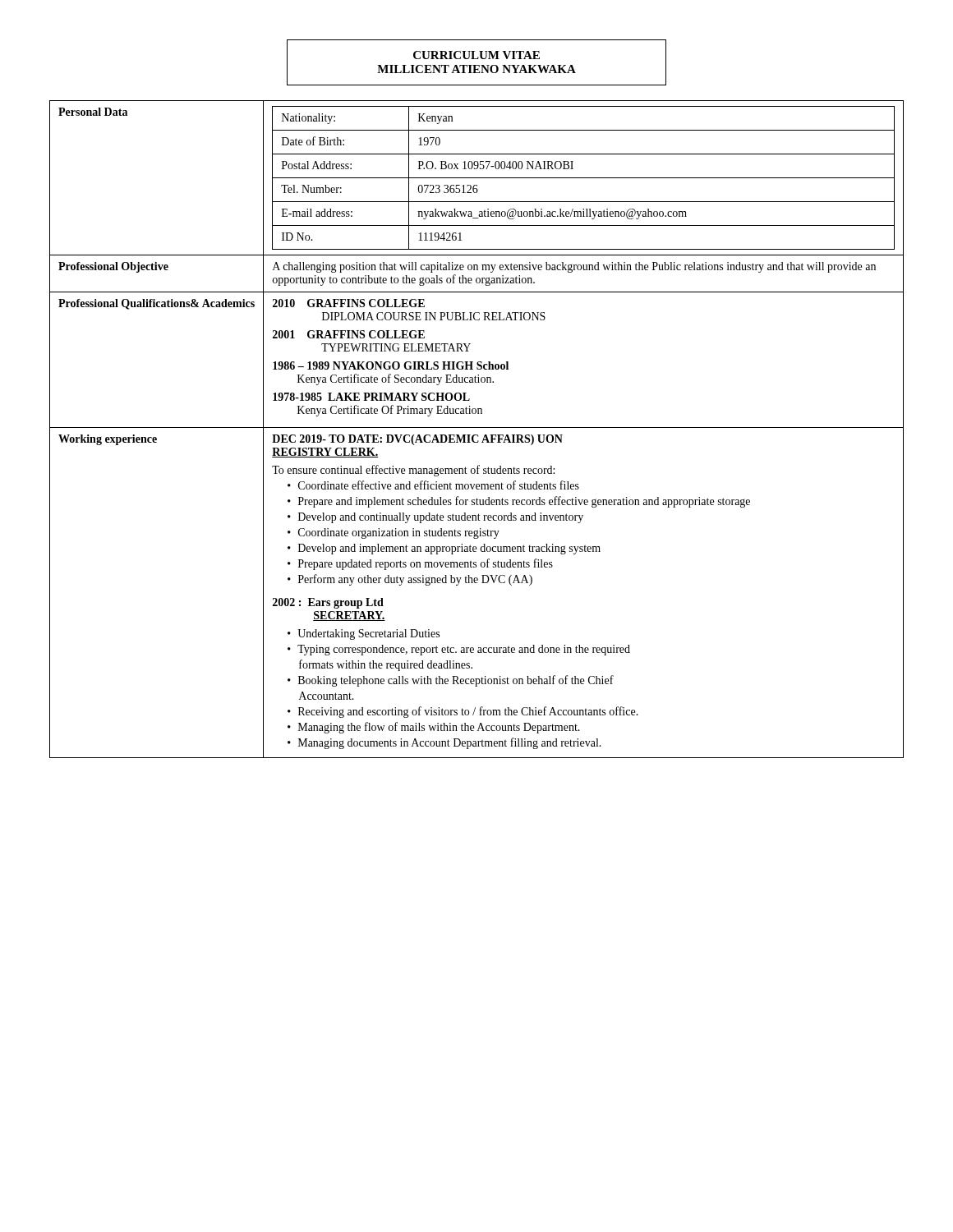Viewport: 953px width, 1232px height.
Task: Locate the text block starting "• Managing the flow of mails"
Action: [434, 728]
